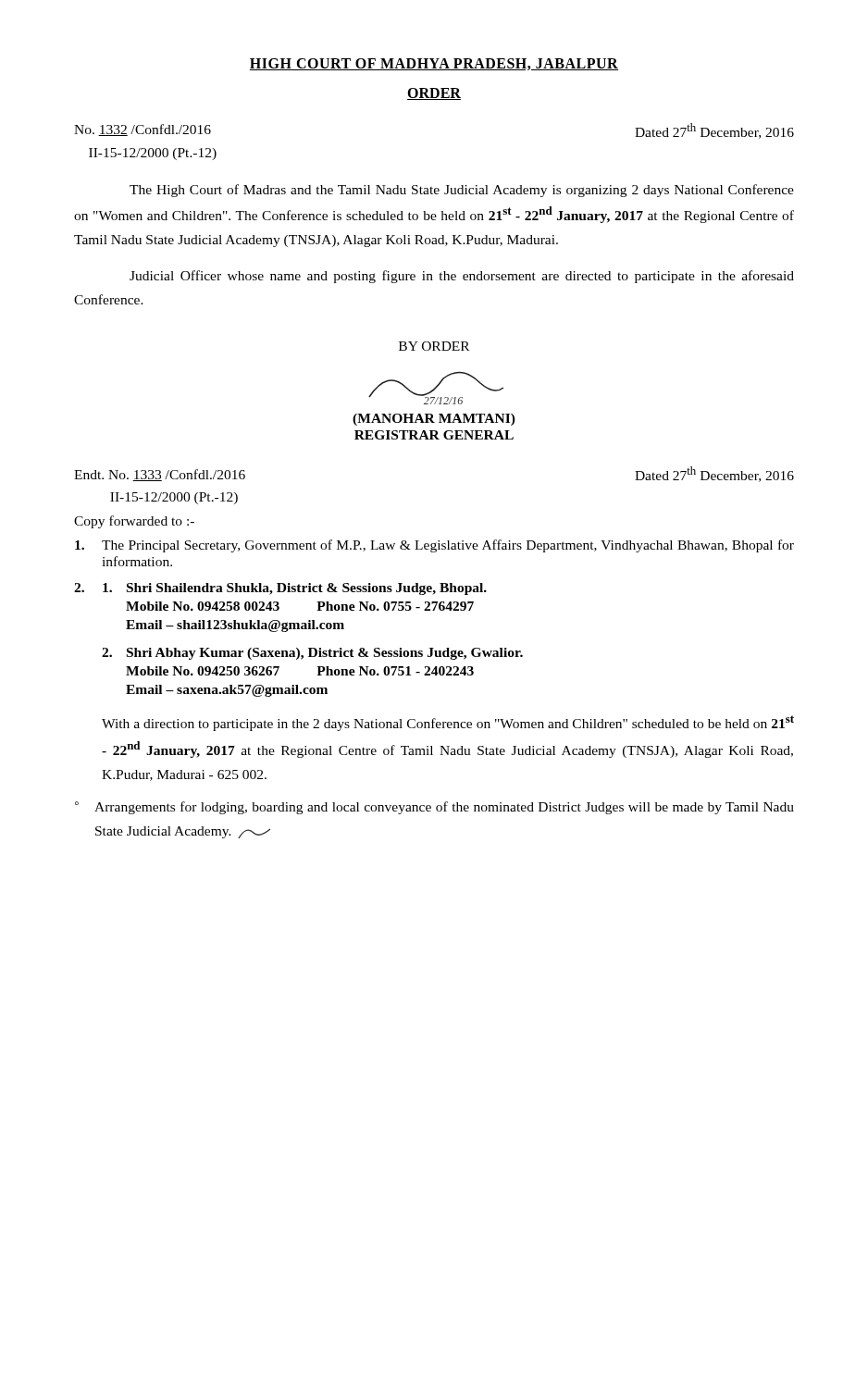This screenshot has width=868, height=1388.
Task: Locate the text block with the text "Endt. No. 1333 /Confdl./2016 II-15-12/2000"
Action: coord(172,474)
